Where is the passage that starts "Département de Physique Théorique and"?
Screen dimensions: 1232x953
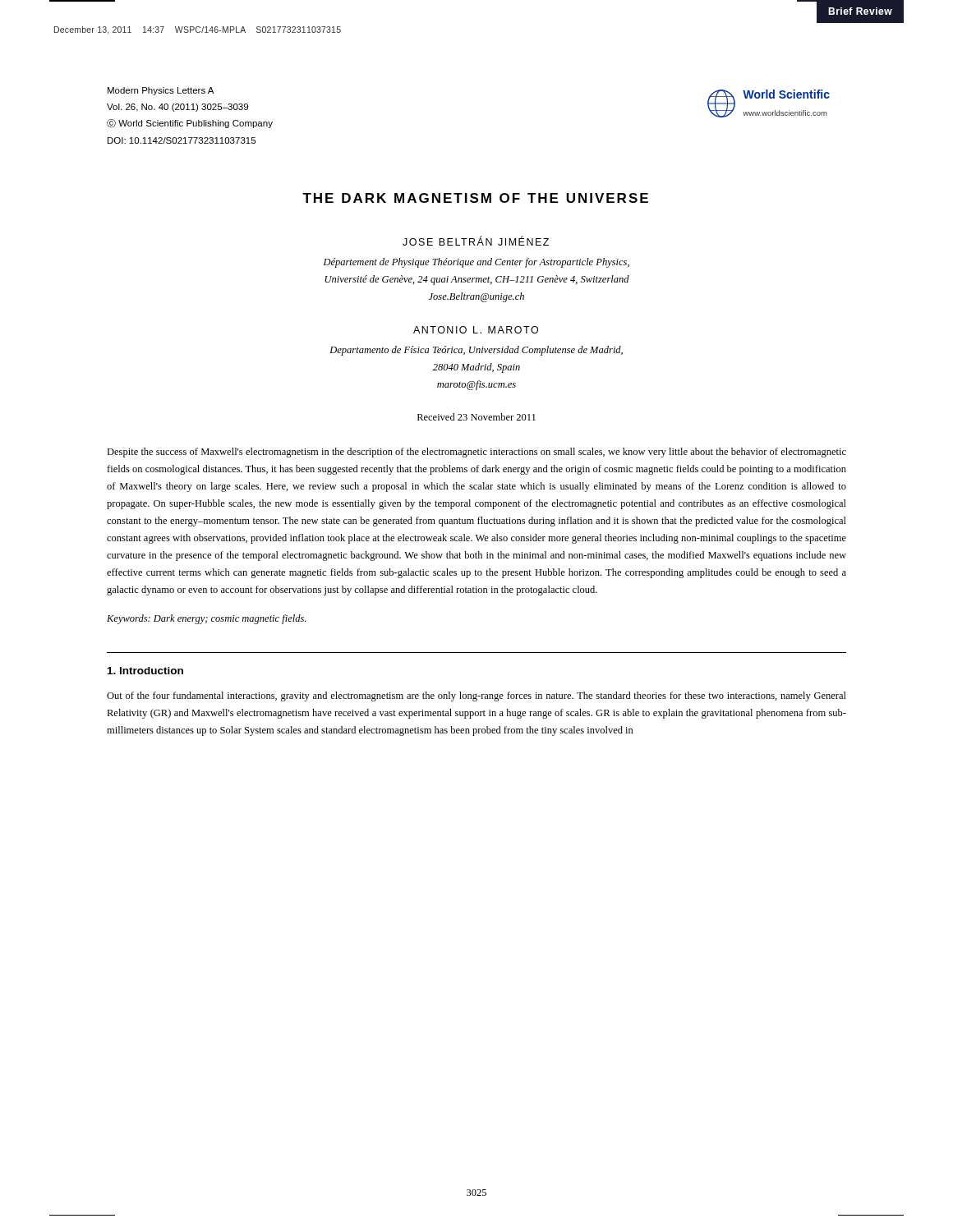[x=476, y=279]
